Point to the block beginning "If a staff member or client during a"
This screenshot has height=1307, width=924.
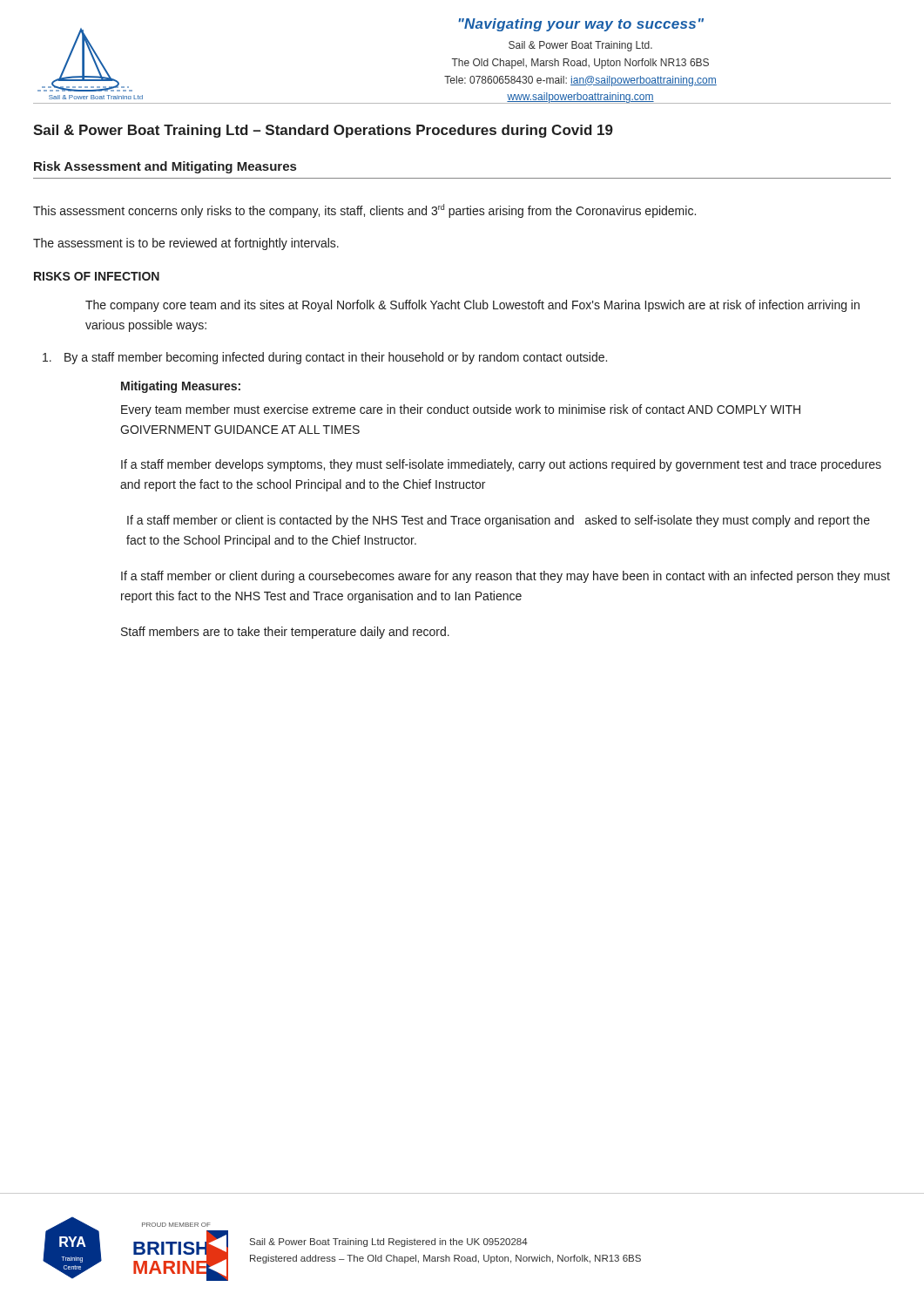click(505, 586)
